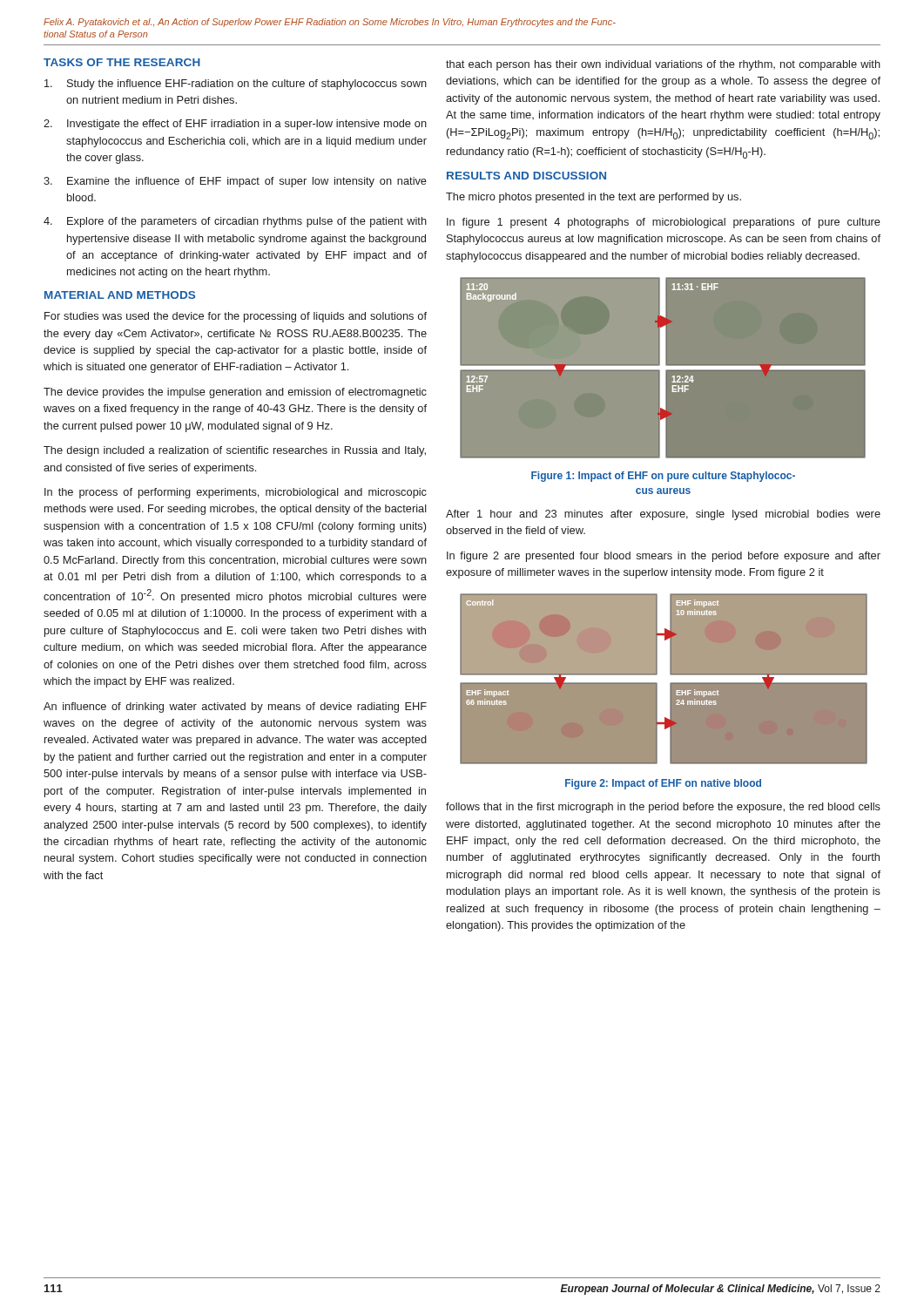Point to the region starting "The device provides"
The image size is (924, 1307).
click(235, 408)
